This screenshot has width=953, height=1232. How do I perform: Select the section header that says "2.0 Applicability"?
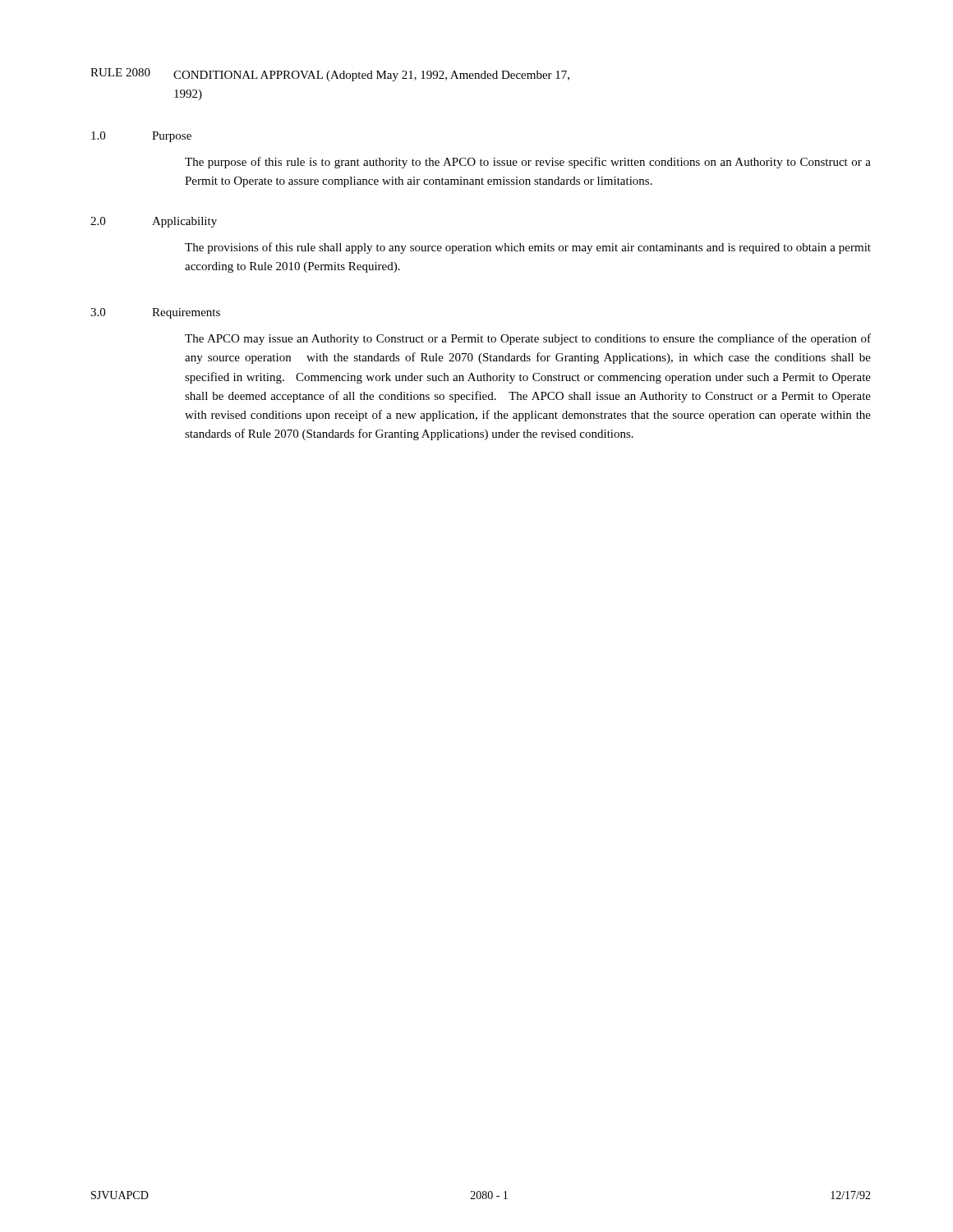click(x=154, y=221)
